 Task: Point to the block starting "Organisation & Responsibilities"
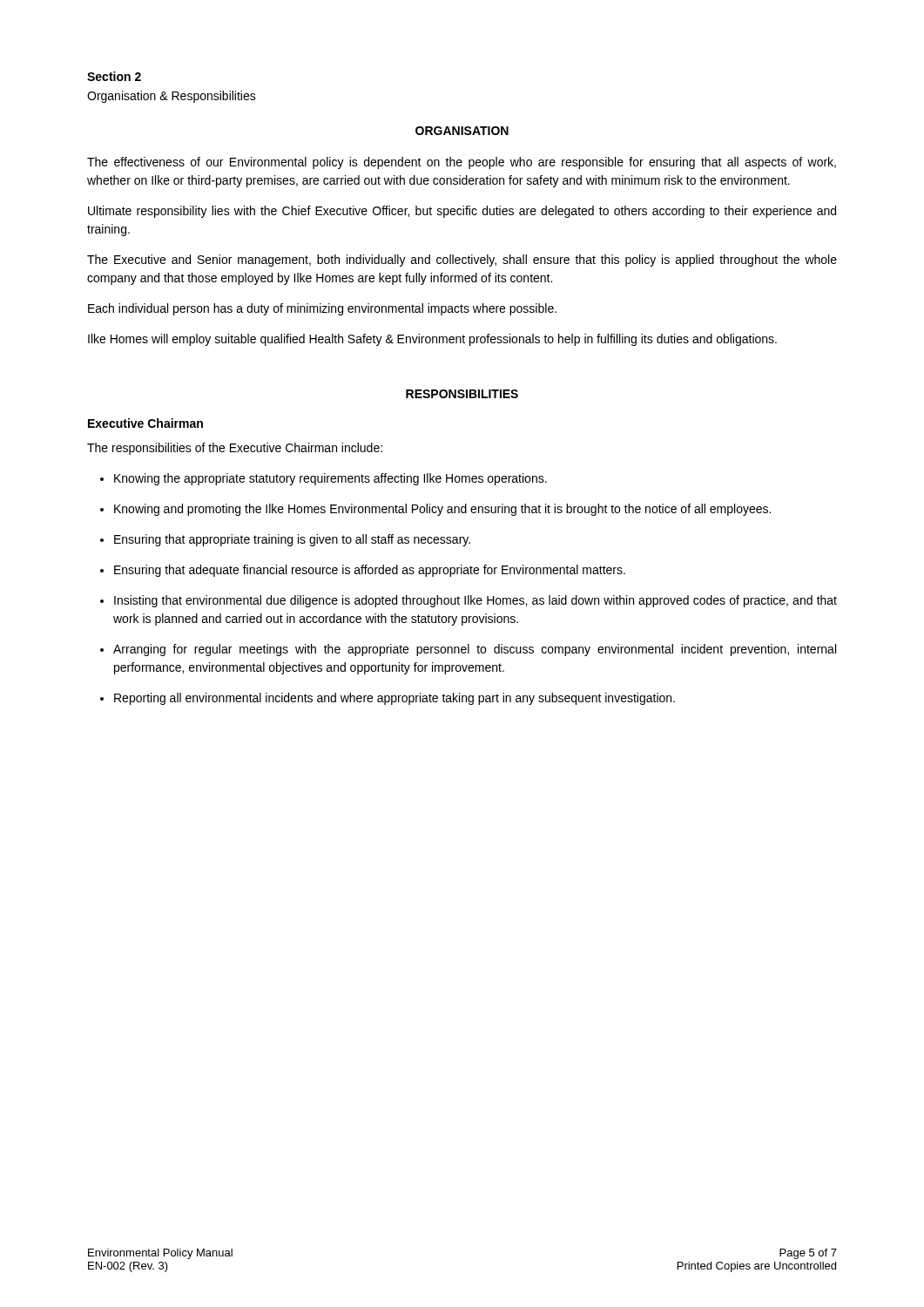click(x=171, y=96)
